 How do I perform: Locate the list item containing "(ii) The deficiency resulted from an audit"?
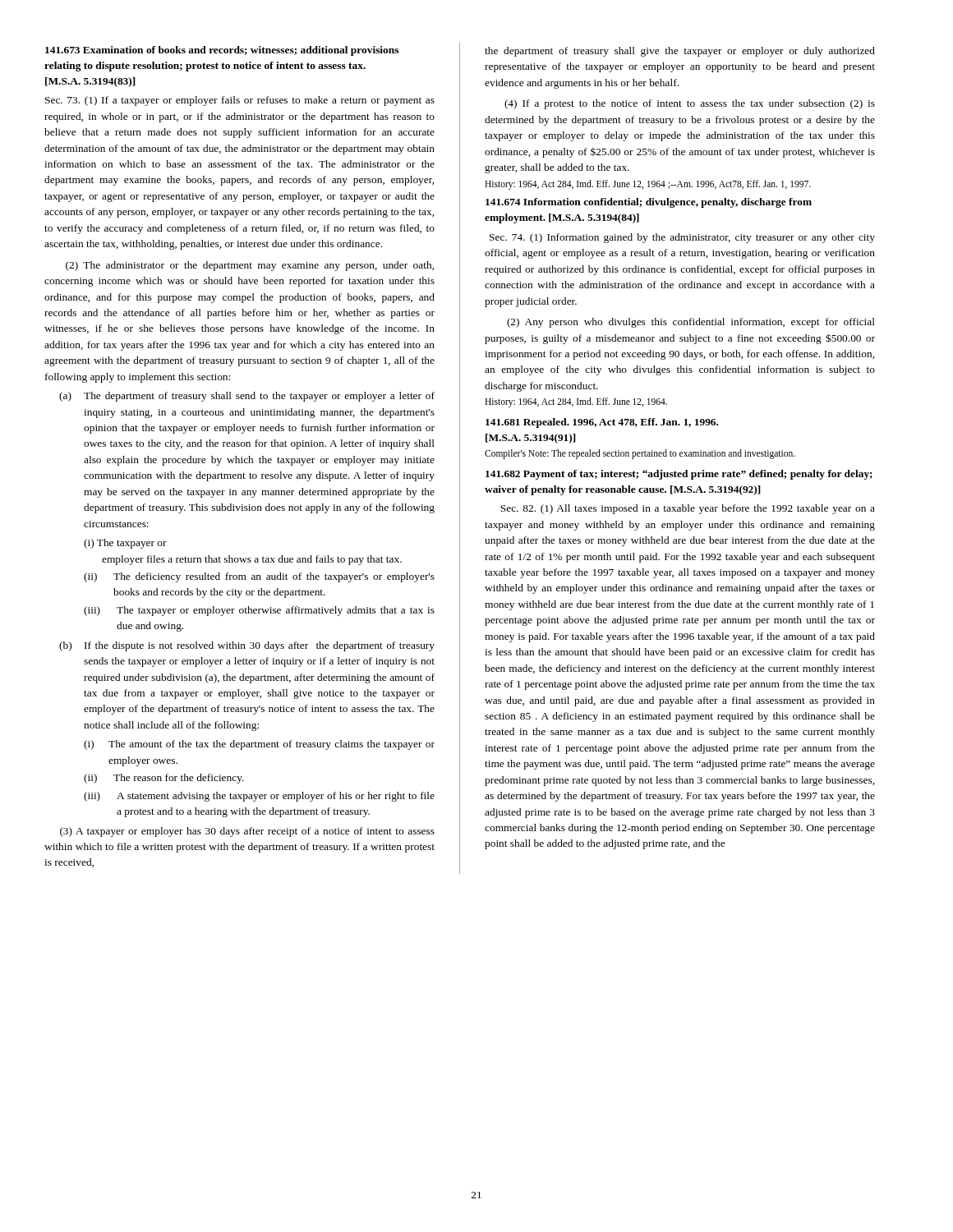tap(259, 584)
